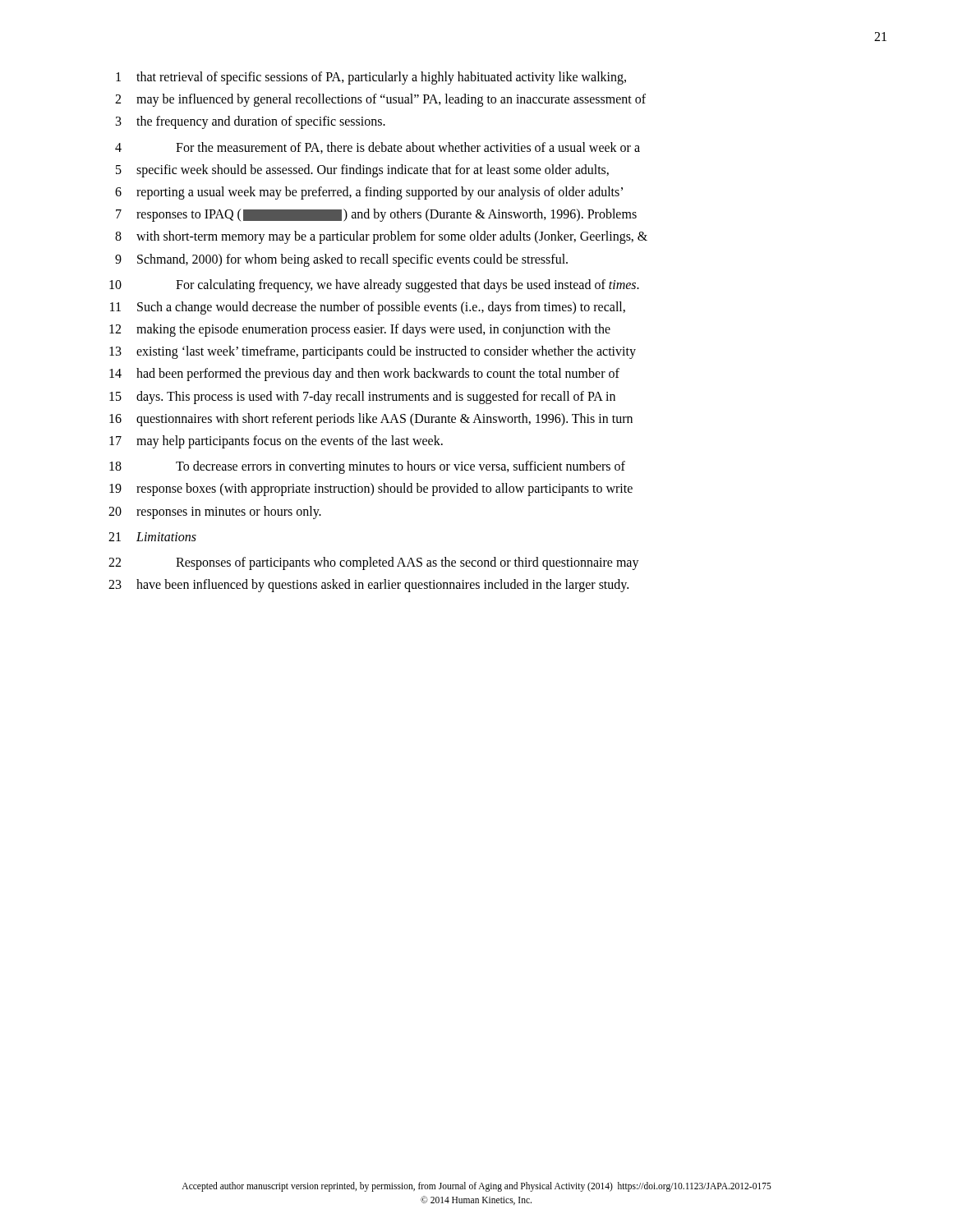Locate the text block that reads "12 making the episode enumeration"

pyautogui.click(x=481, y=329)
